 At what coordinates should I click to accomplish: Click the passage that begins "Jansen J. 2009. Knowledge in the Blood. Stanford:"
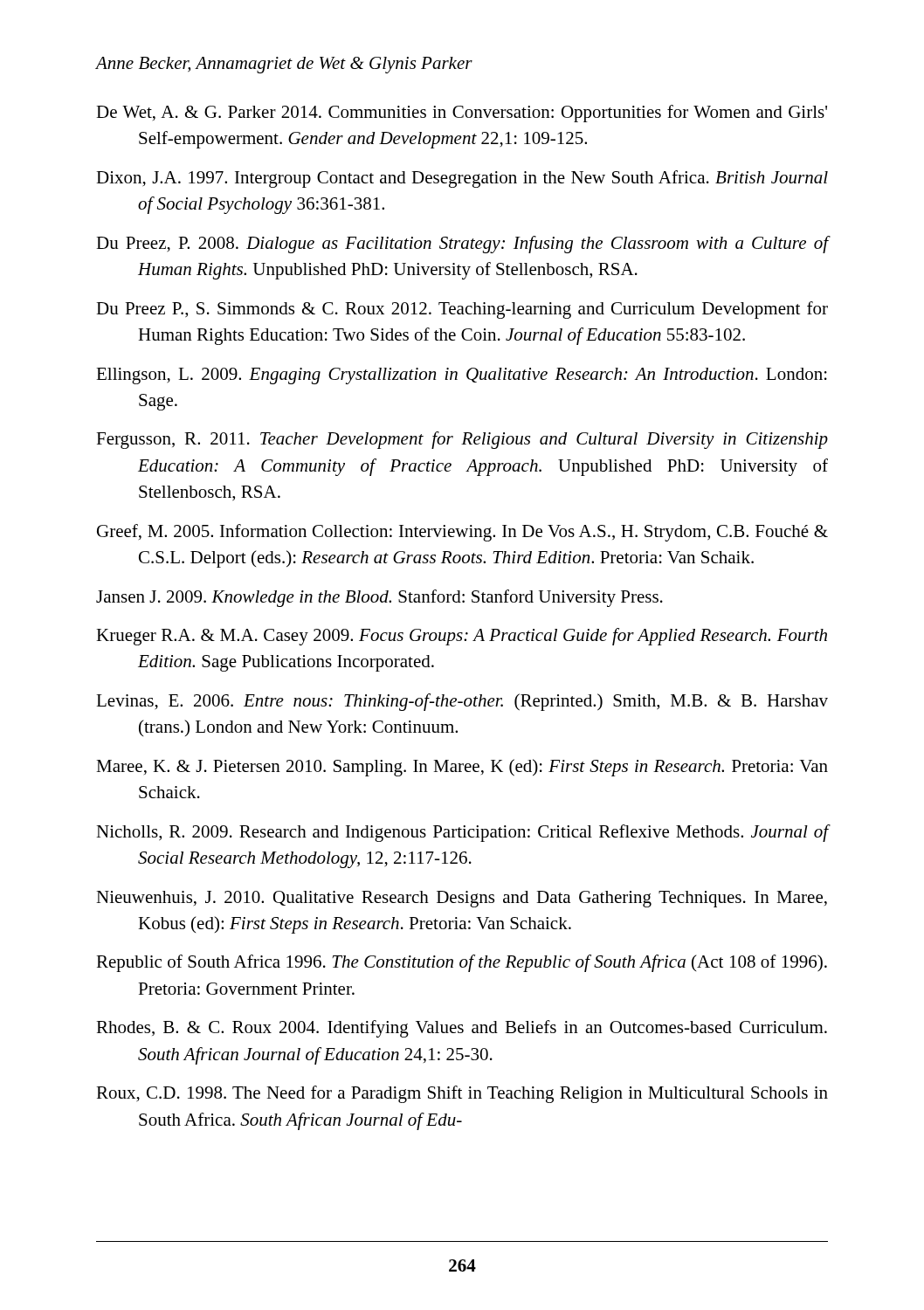pos(380,596)
